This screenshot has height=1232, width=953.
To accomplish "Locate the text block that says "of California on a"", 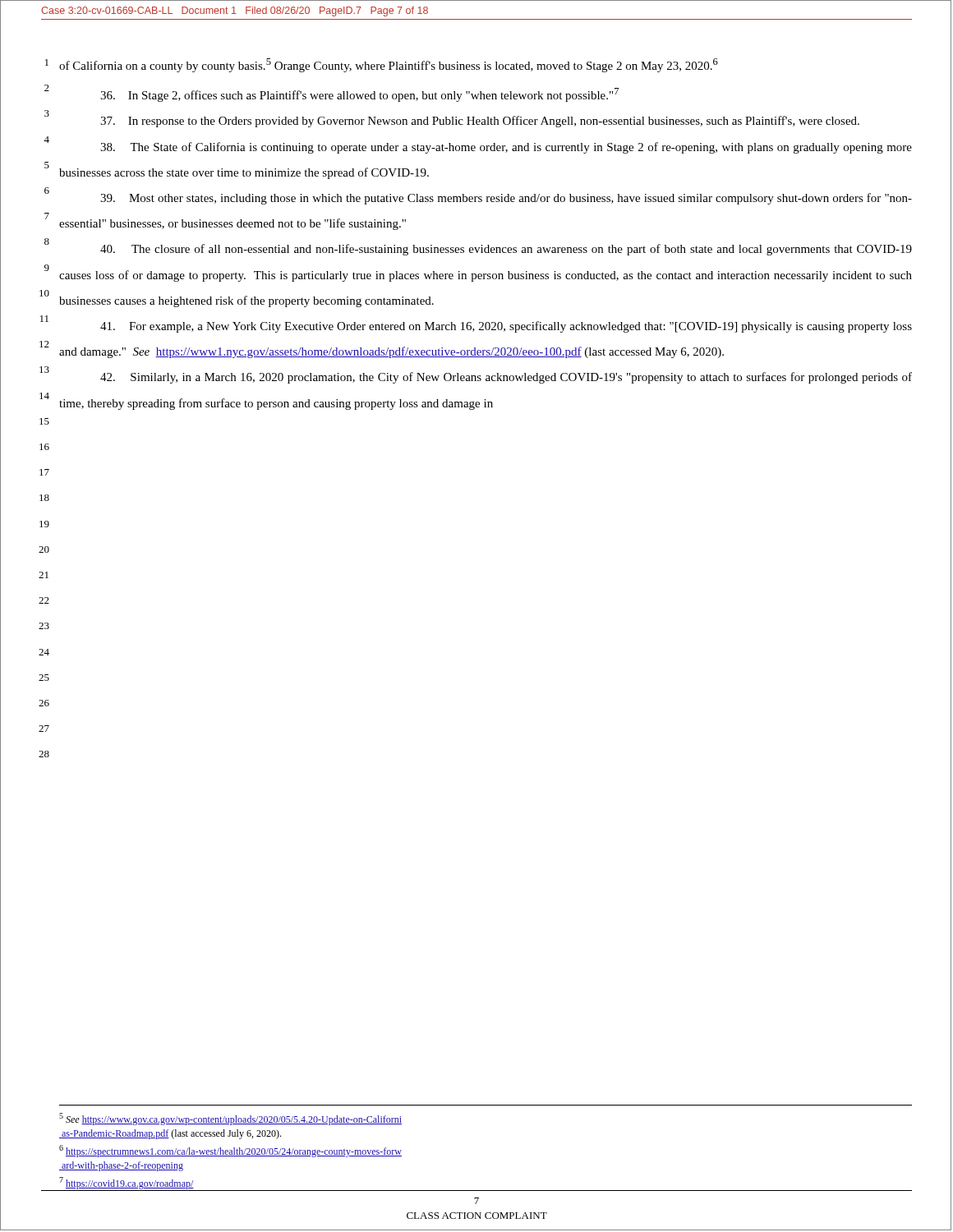I will (x=388, y=64).
